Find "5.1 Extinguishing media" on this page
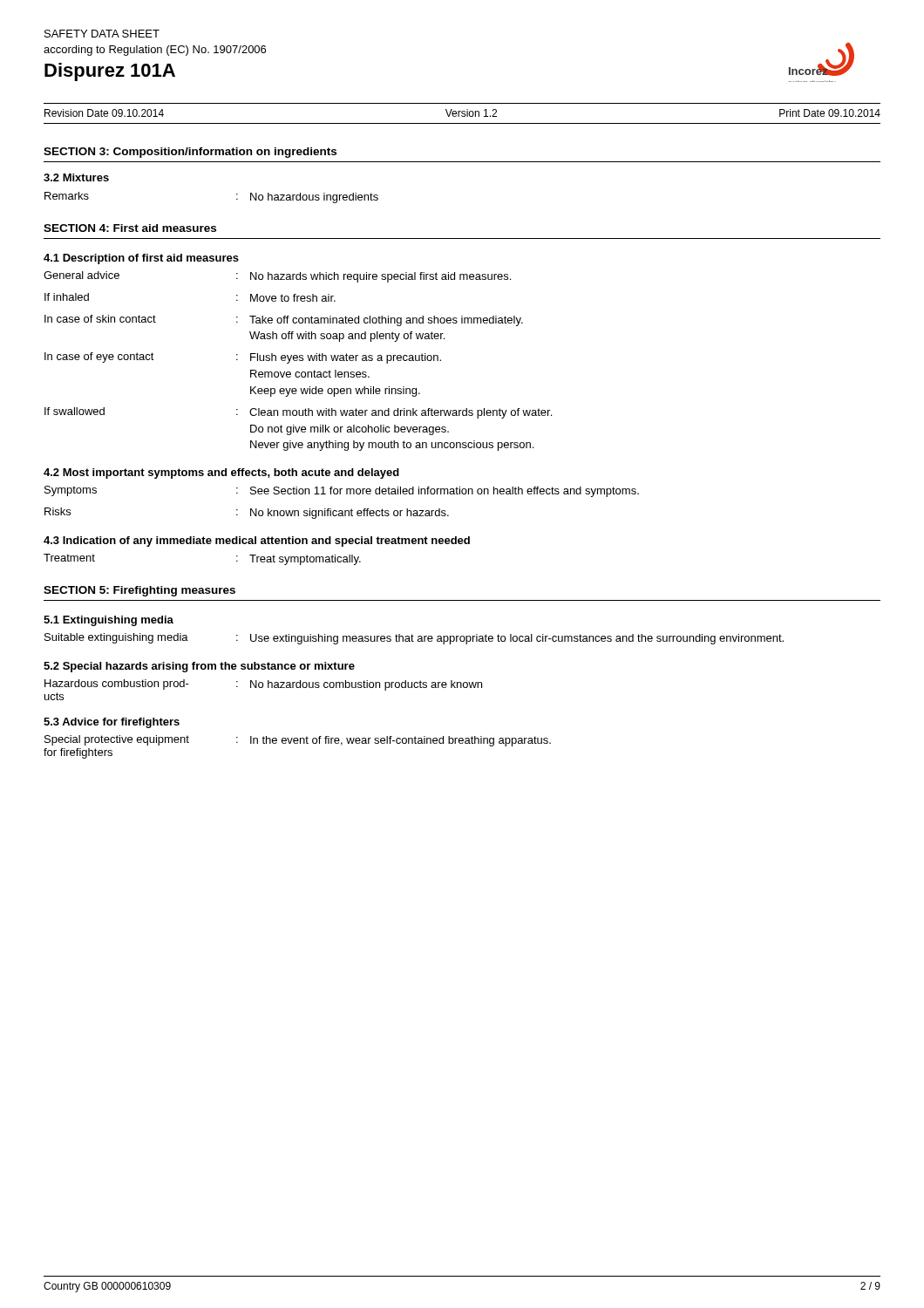This screenshot has height=1308, width=924. point(108,619)
